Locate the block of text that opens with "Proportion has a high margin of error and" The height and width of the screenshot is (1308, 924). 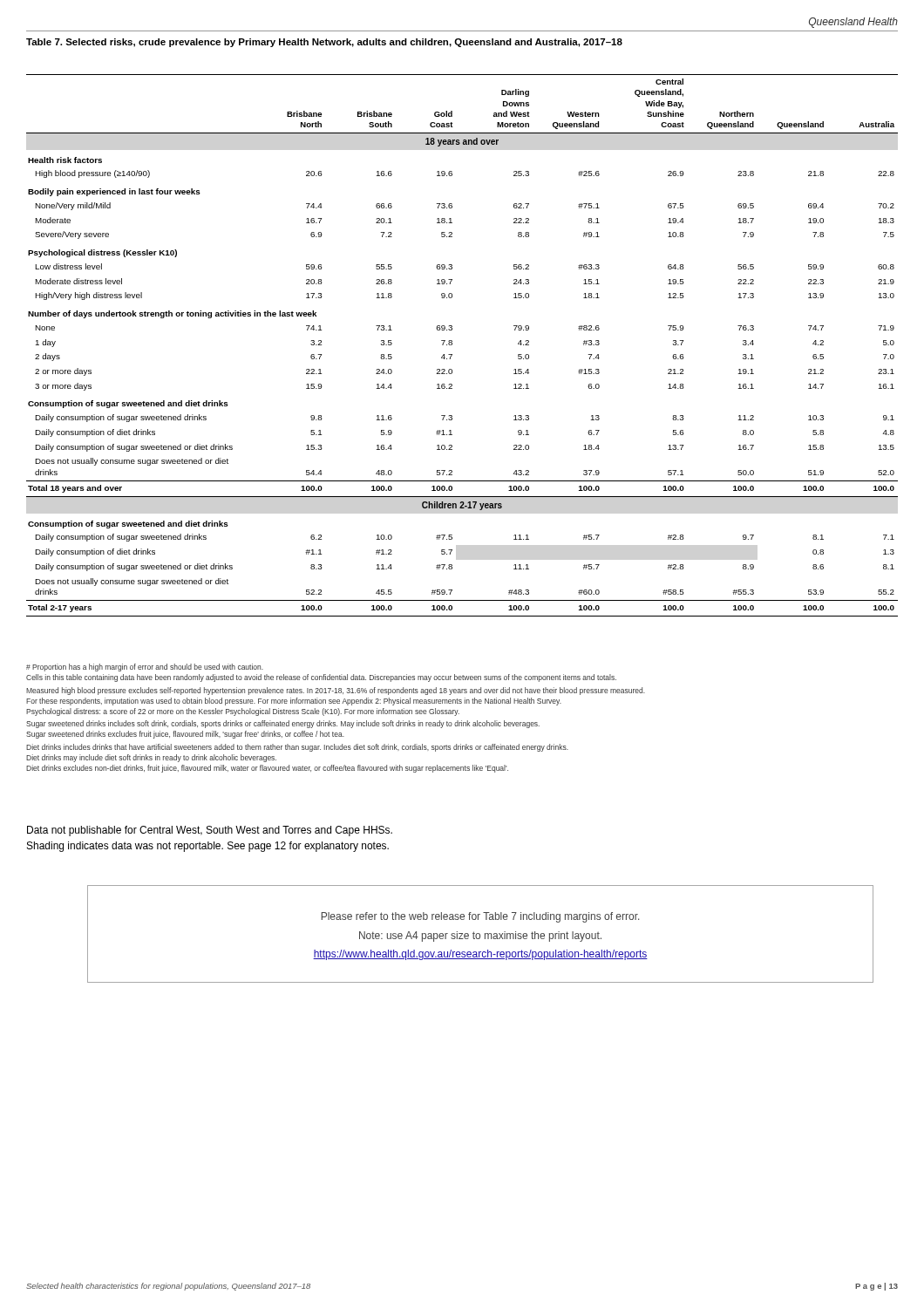462,718
